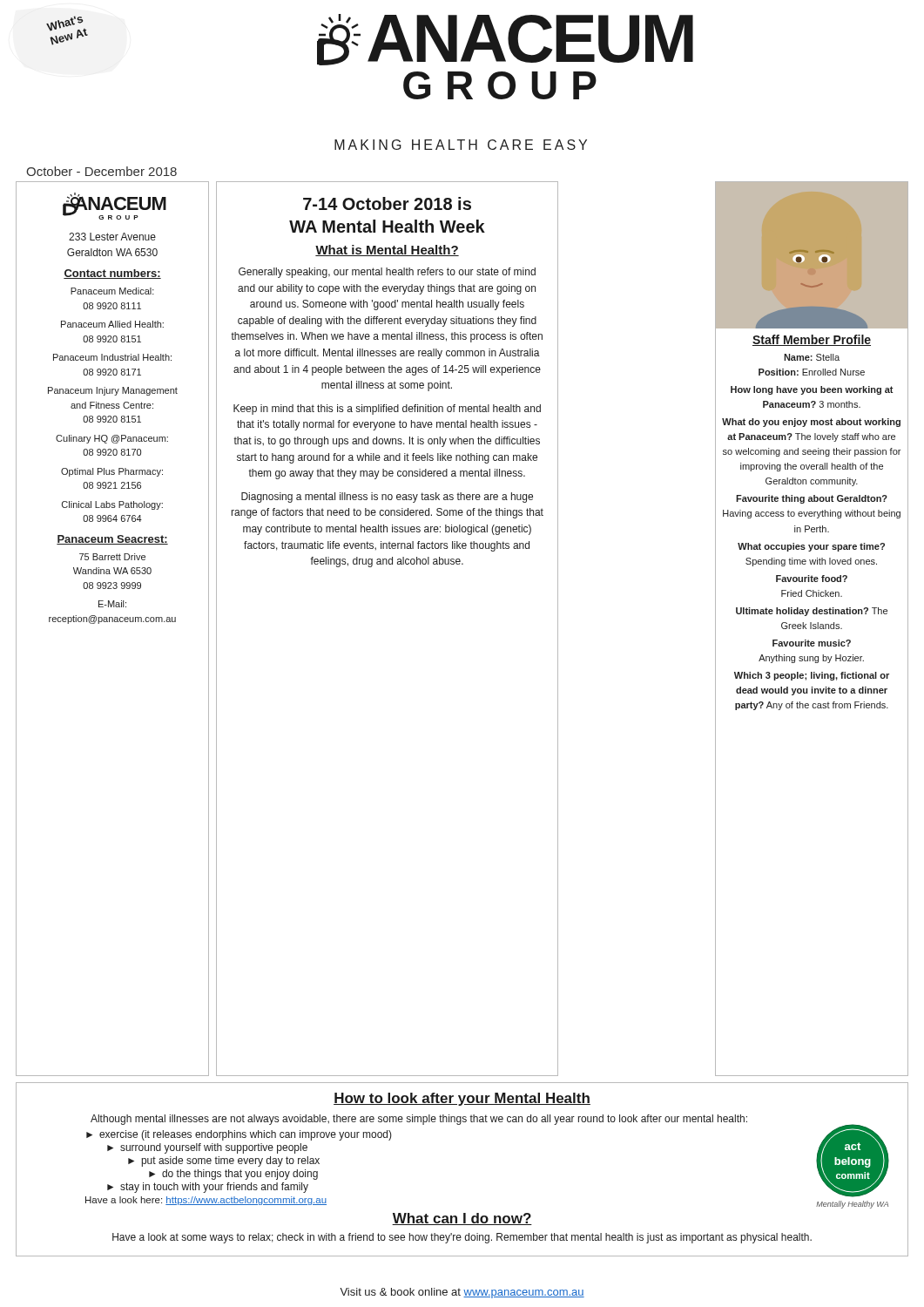The image size is (924, 1307).
Task: Navigate to the region starting "Generally speaking, our mental health refers"
Action: tap(387, 329)
